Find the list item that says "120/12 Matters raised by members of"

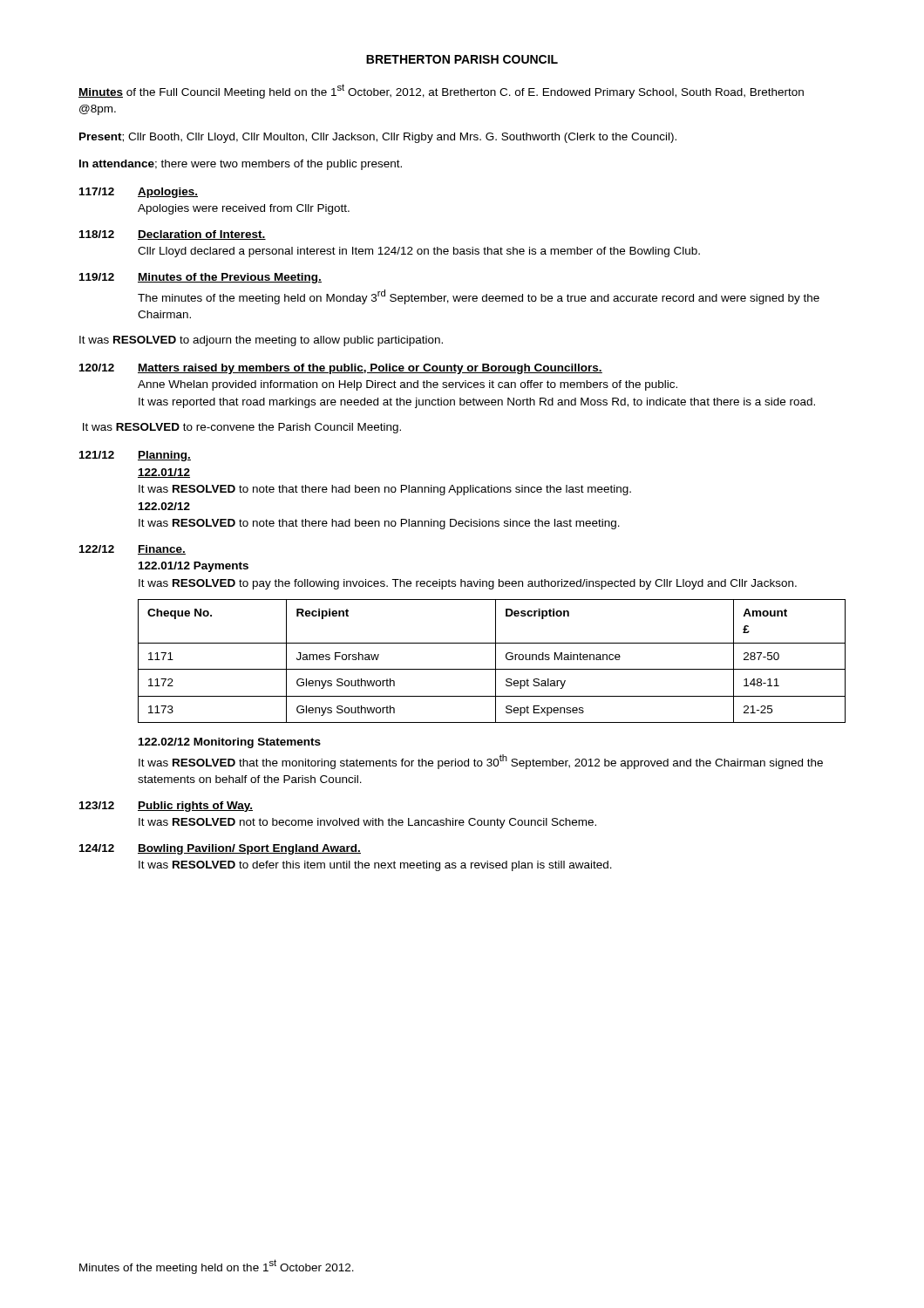click(x=462, y=385)
